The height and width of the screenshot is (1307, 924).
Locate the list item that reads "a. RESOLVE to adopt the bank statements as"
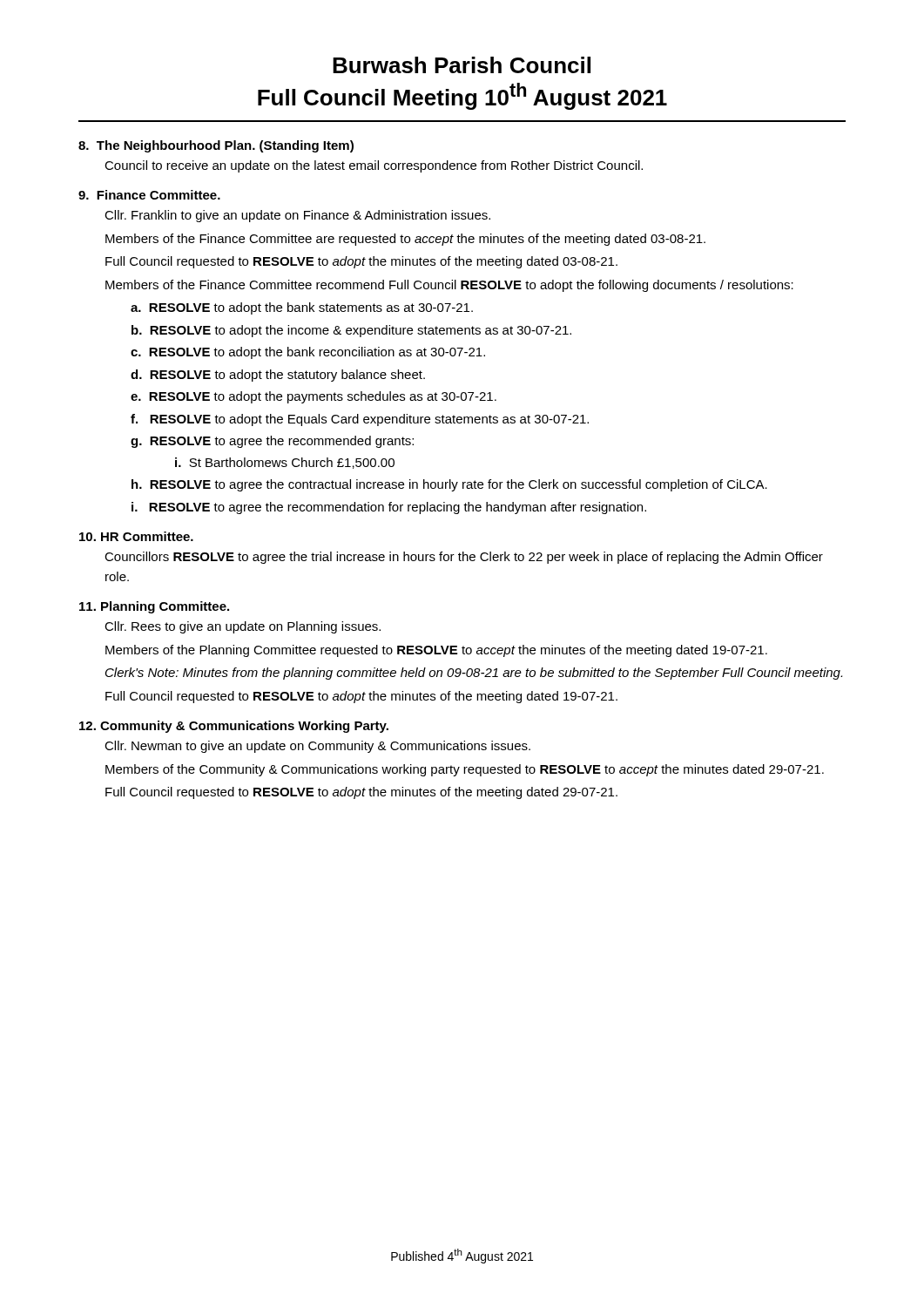[x=302, y=307]
